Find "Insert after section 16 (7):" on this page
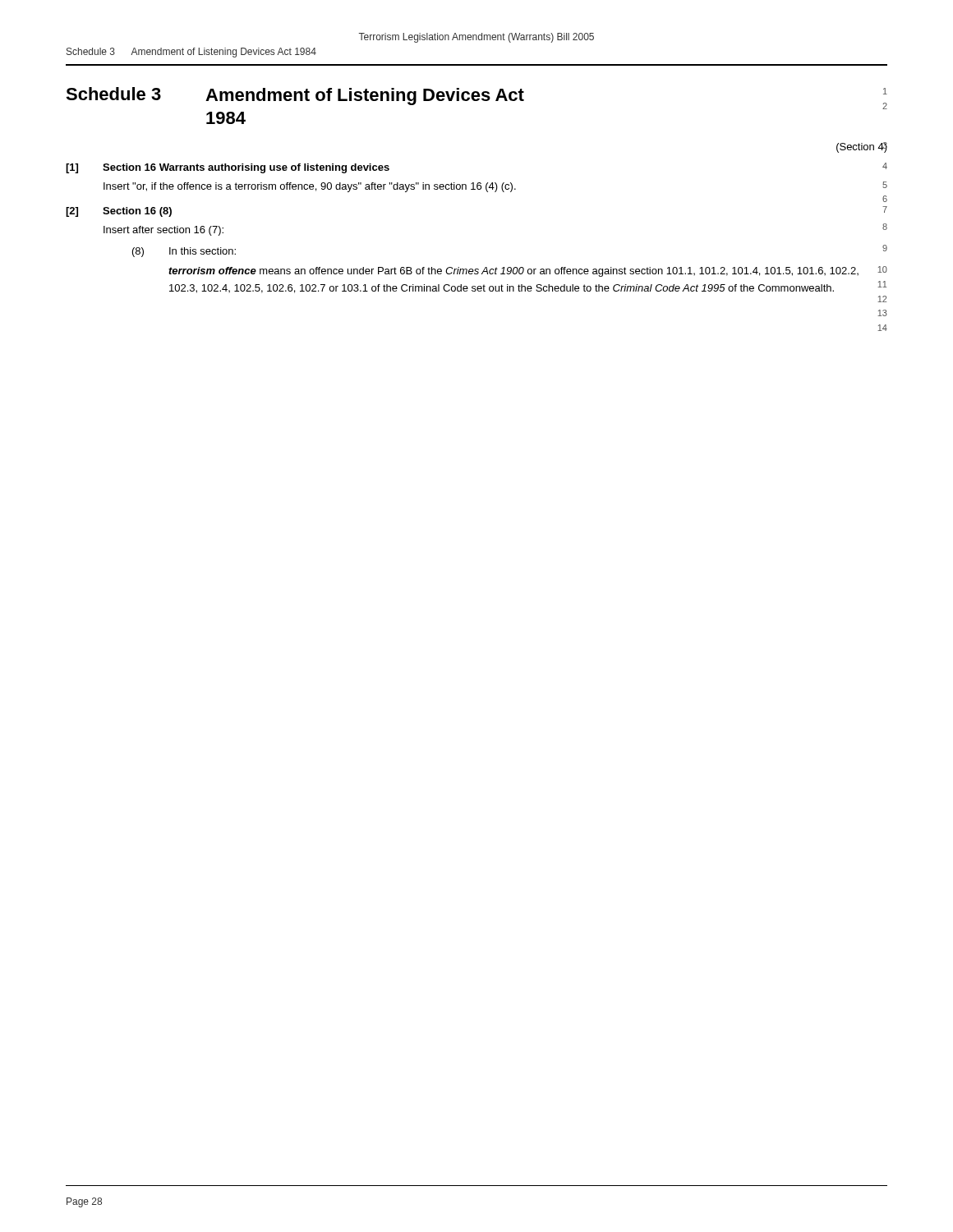 (x=164, y=230)
